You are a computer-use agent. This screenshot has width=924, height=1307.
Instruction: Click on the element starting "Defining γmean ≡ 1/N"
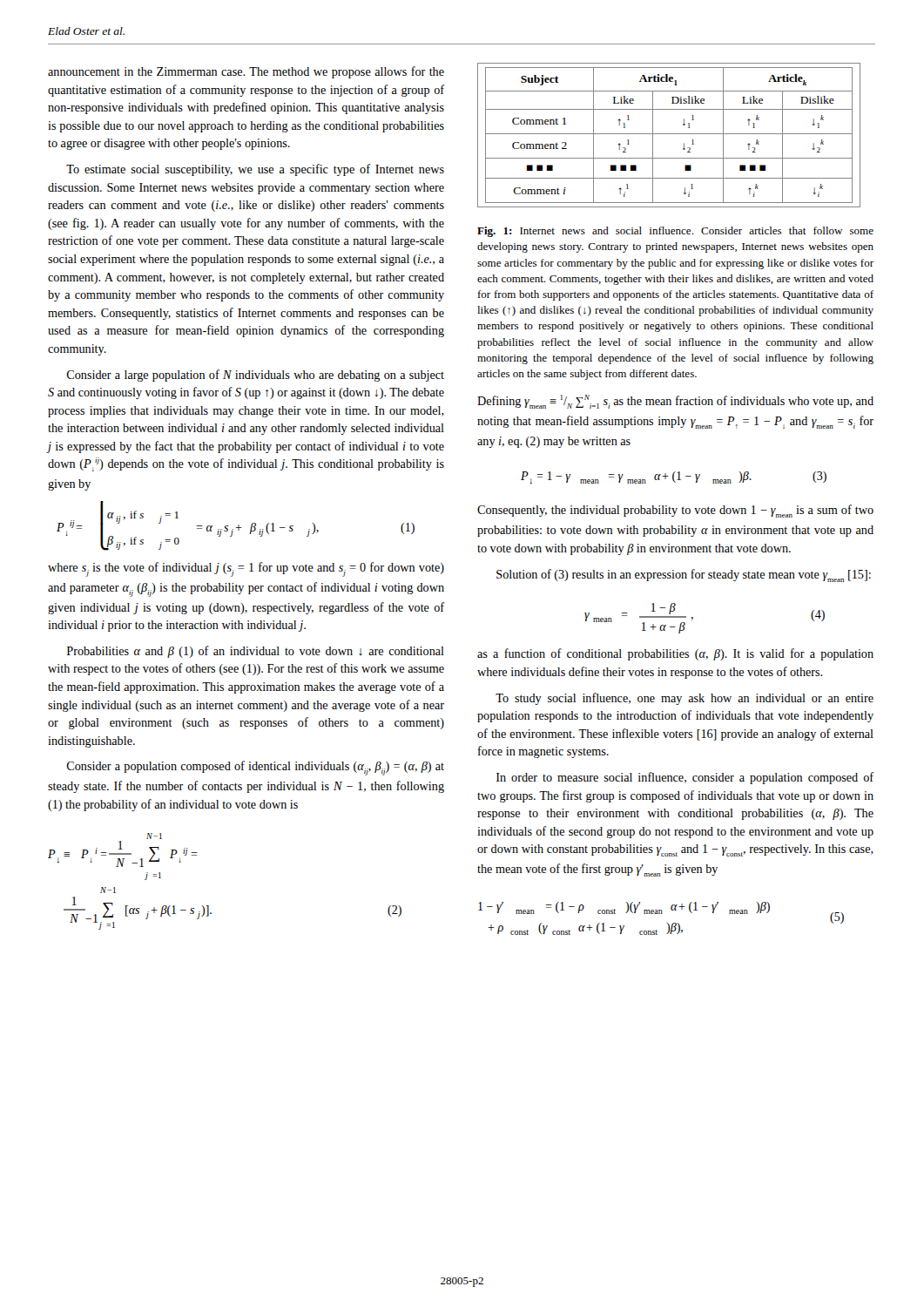(x=675, y=421)
